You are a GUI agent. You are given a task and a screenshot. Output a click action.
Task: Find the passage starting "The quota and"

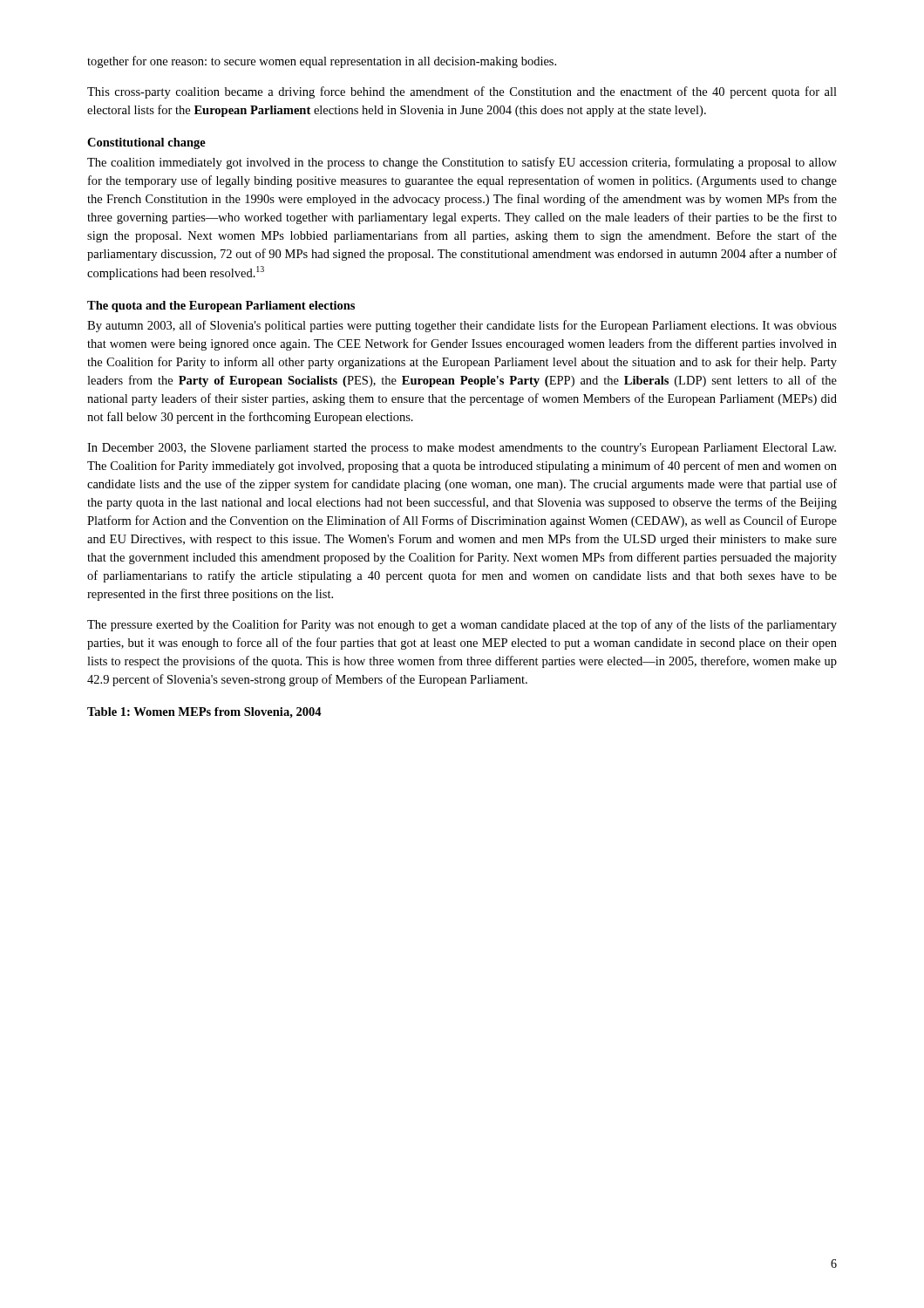point(221,305)
